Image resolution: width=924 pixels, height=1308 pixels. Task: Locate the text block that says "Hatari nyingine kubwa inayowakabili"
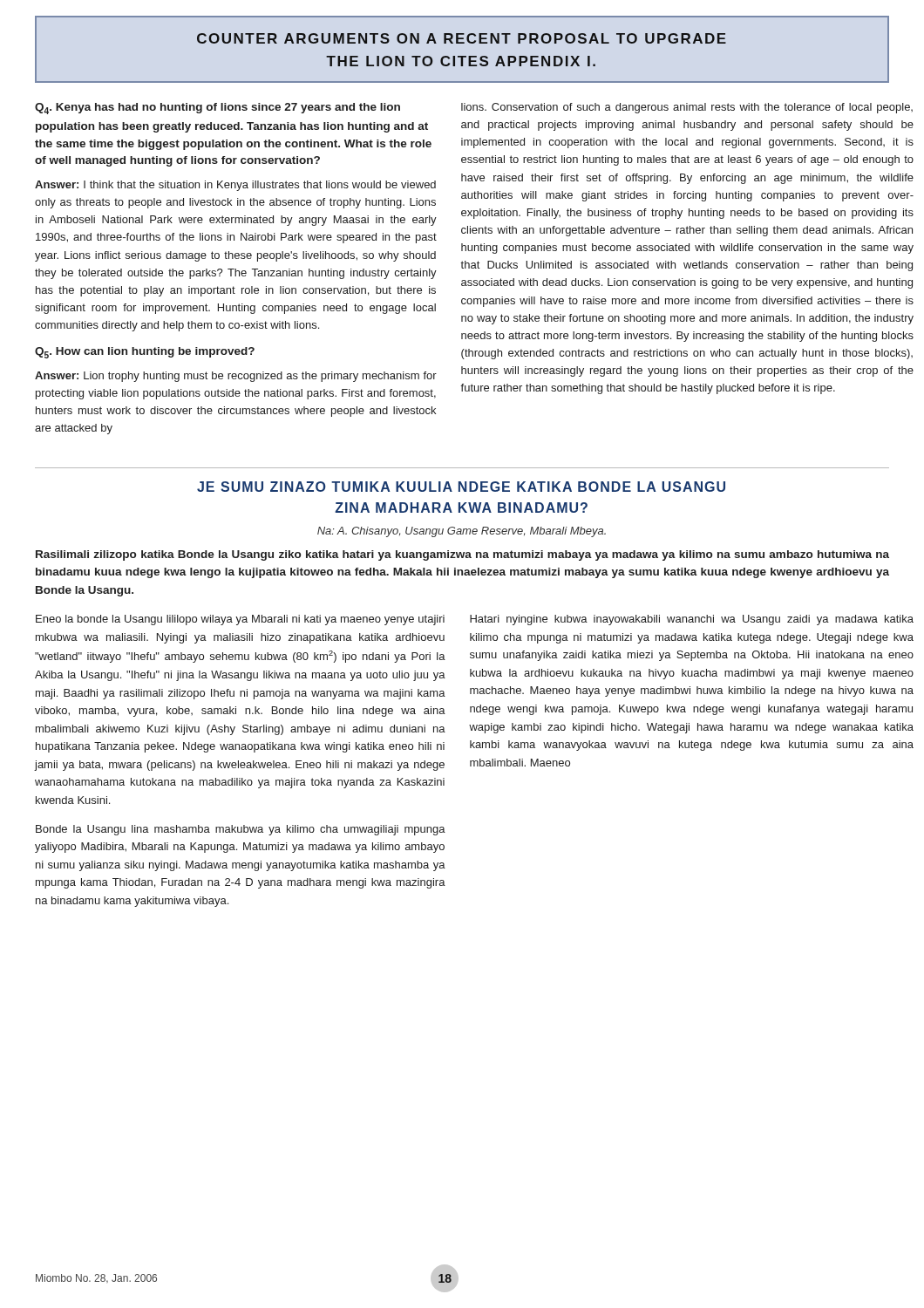691,691
